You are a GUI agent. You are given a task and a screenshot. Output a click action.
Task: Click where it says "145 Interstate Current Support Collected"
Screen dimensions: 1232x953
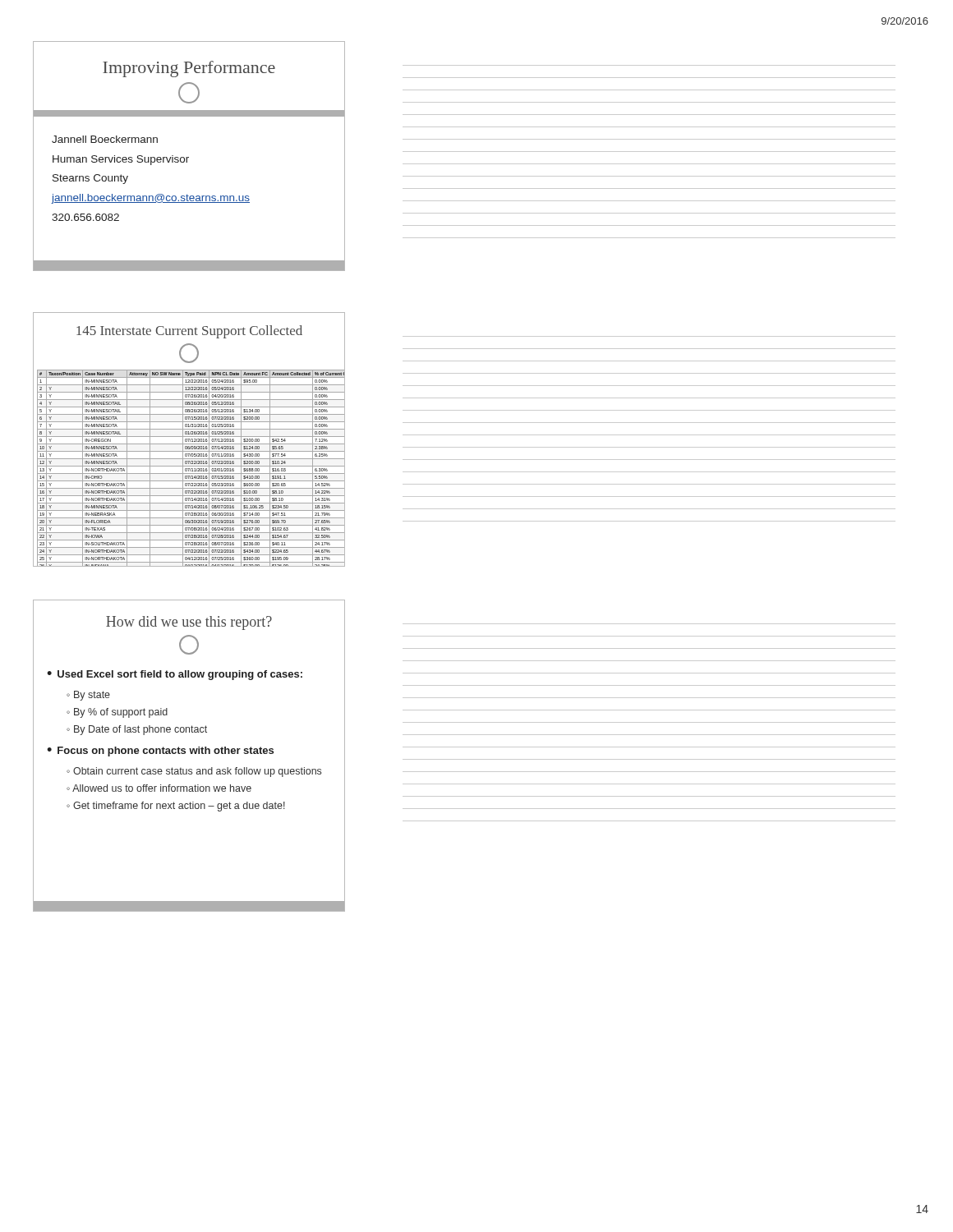coord(189,343)
